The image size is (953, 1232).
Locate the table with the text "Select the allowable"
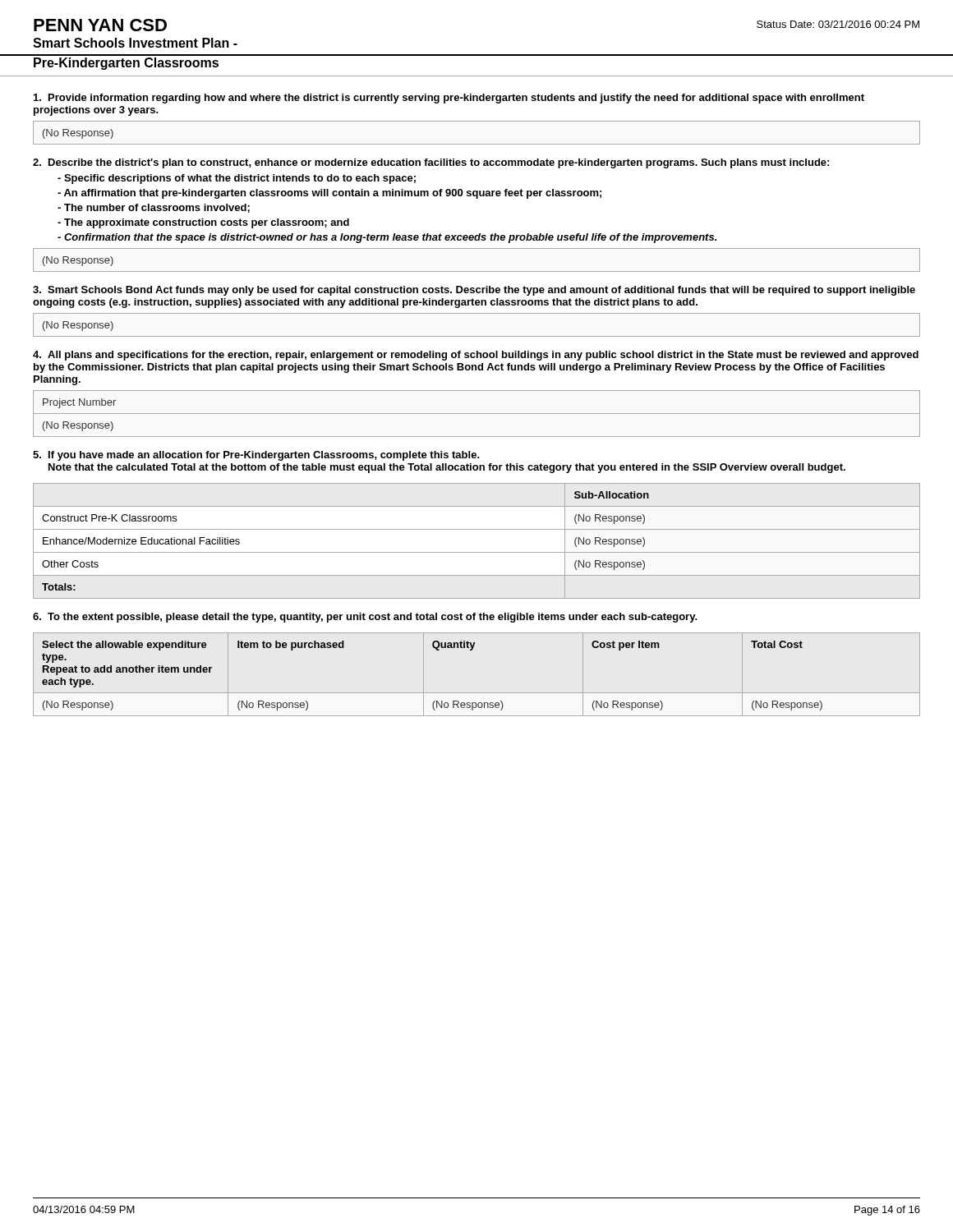click(476, 674)
